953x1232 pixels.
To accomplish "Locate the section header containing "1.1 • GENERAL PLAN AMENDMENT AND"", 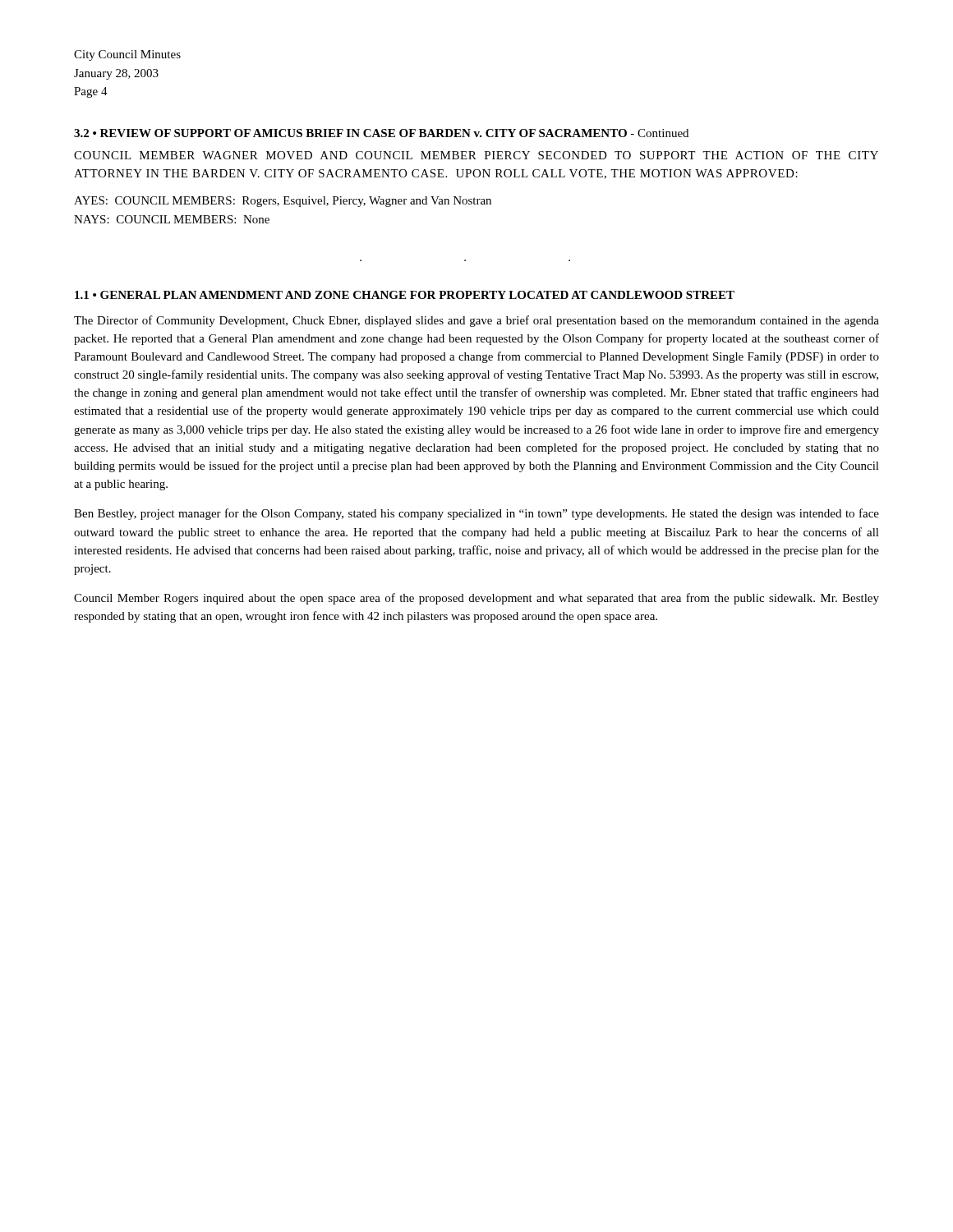I will (404, 295).
